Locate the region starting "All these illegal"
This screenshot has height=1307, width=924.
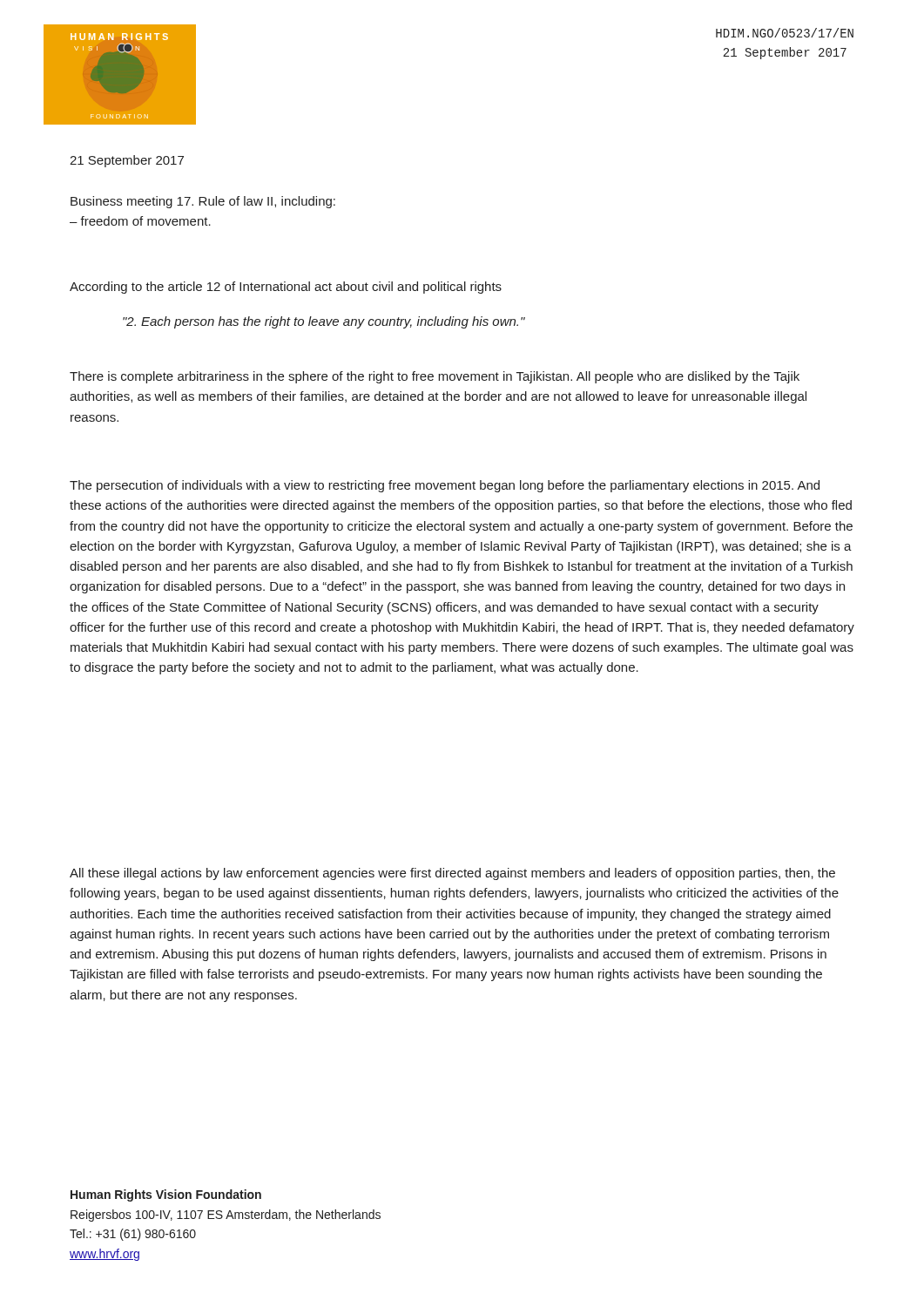click(x=454, y=933)
